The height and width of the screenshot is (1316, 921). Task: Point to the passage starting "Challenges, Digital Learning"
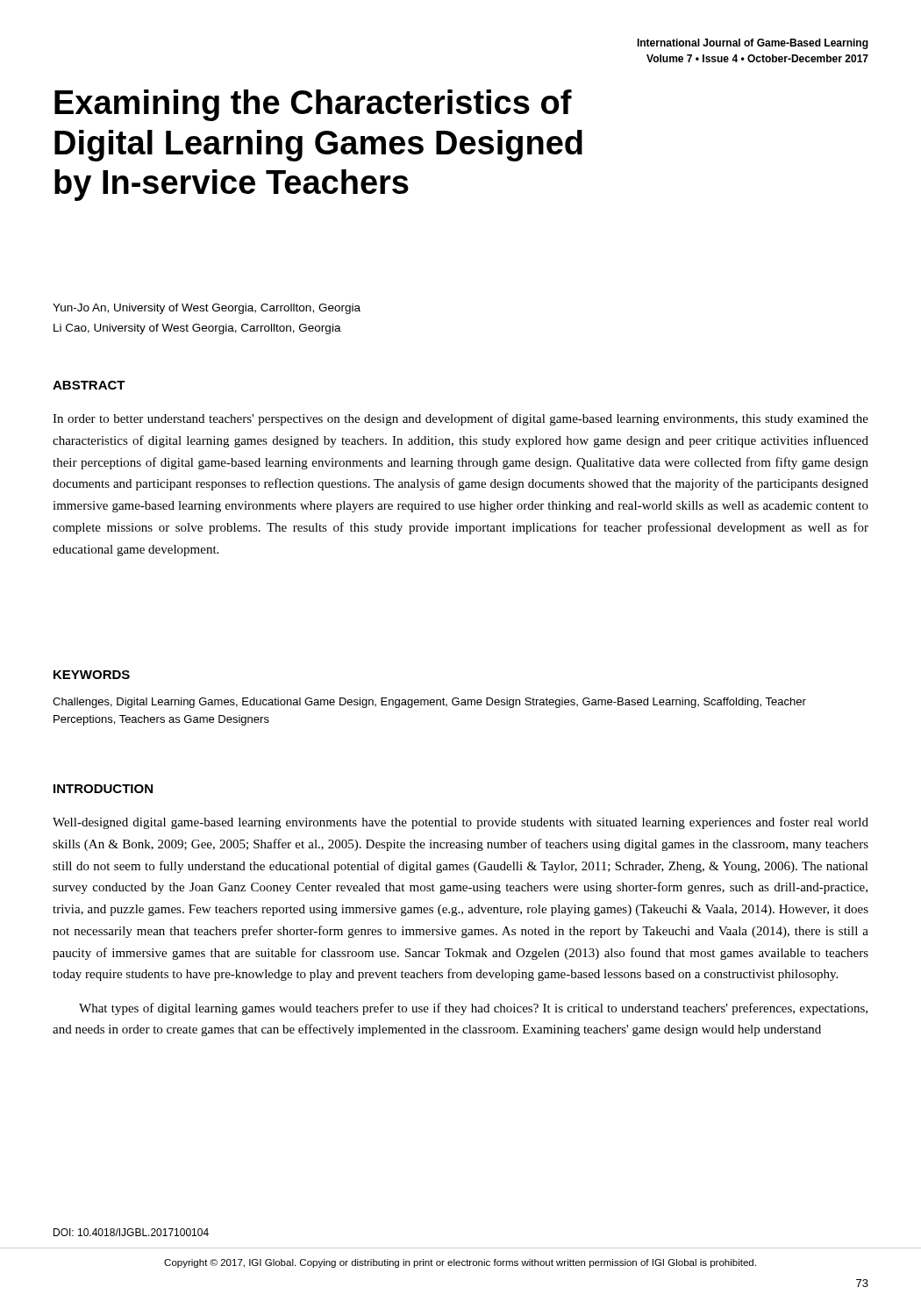(429, 710)
